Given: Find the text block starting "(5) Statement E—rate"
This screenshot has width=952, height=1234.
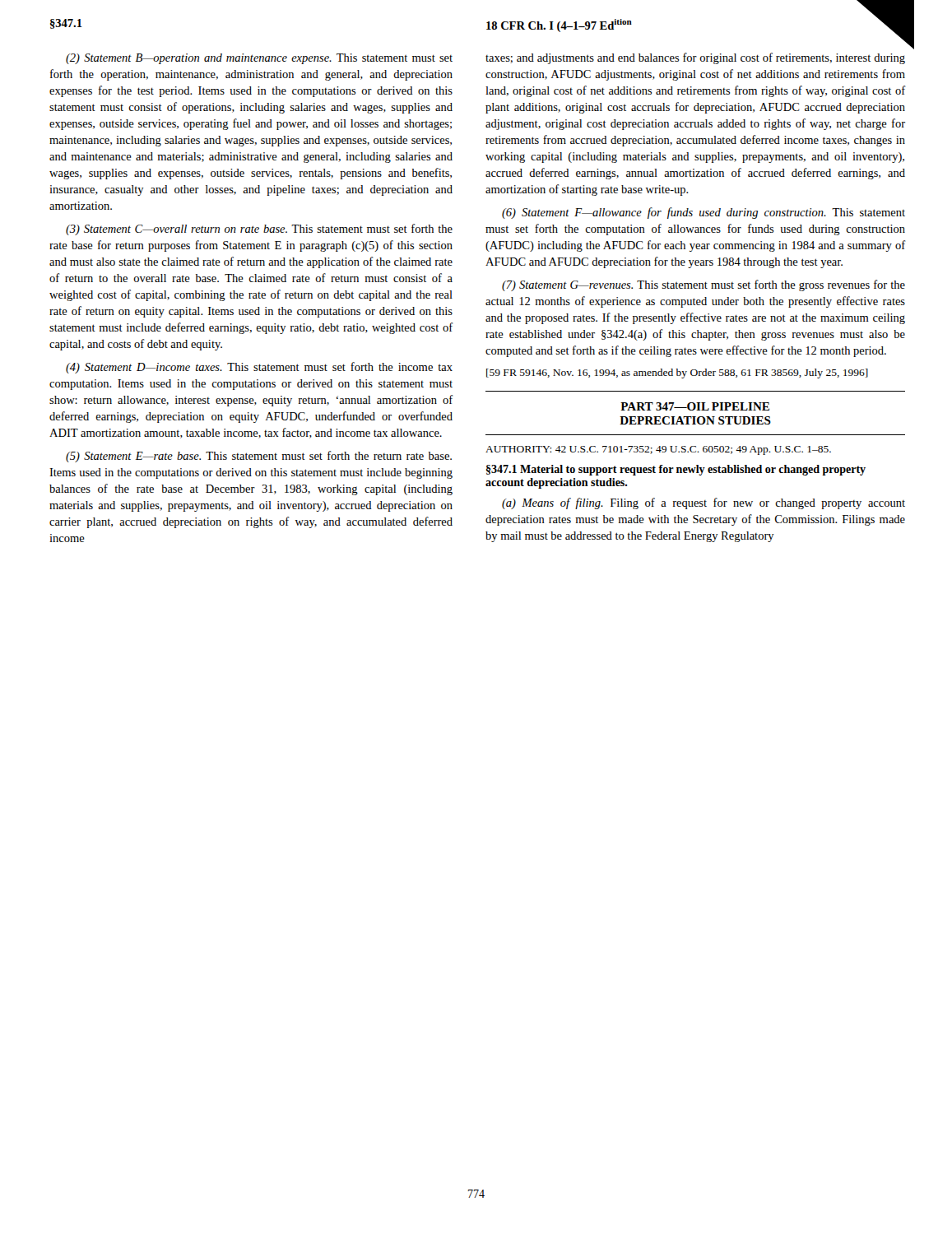Looking at the screenshot, I should click(x=251, y=497).
